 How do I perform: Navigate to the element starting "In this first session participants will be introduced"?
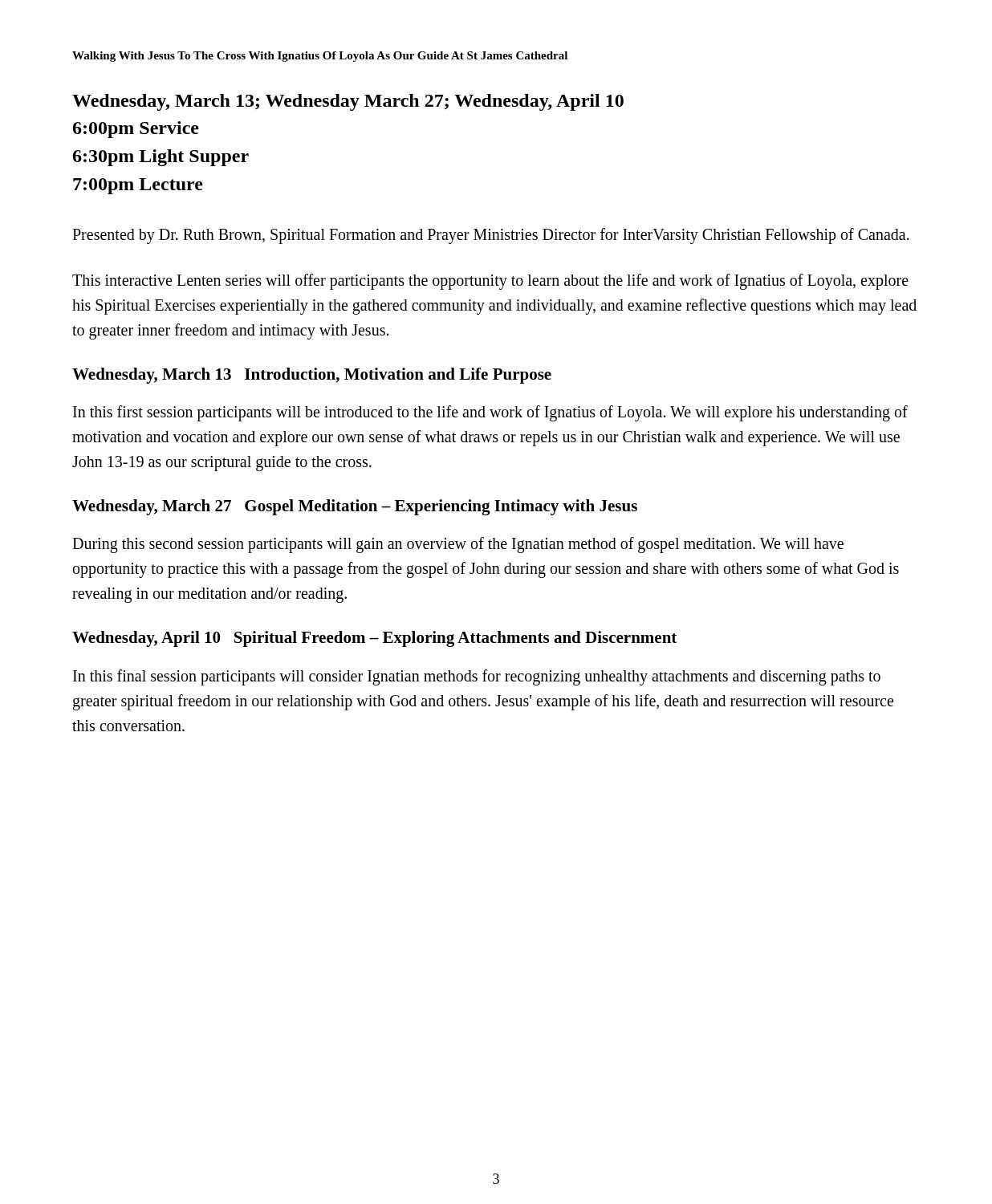coord(490,437)
